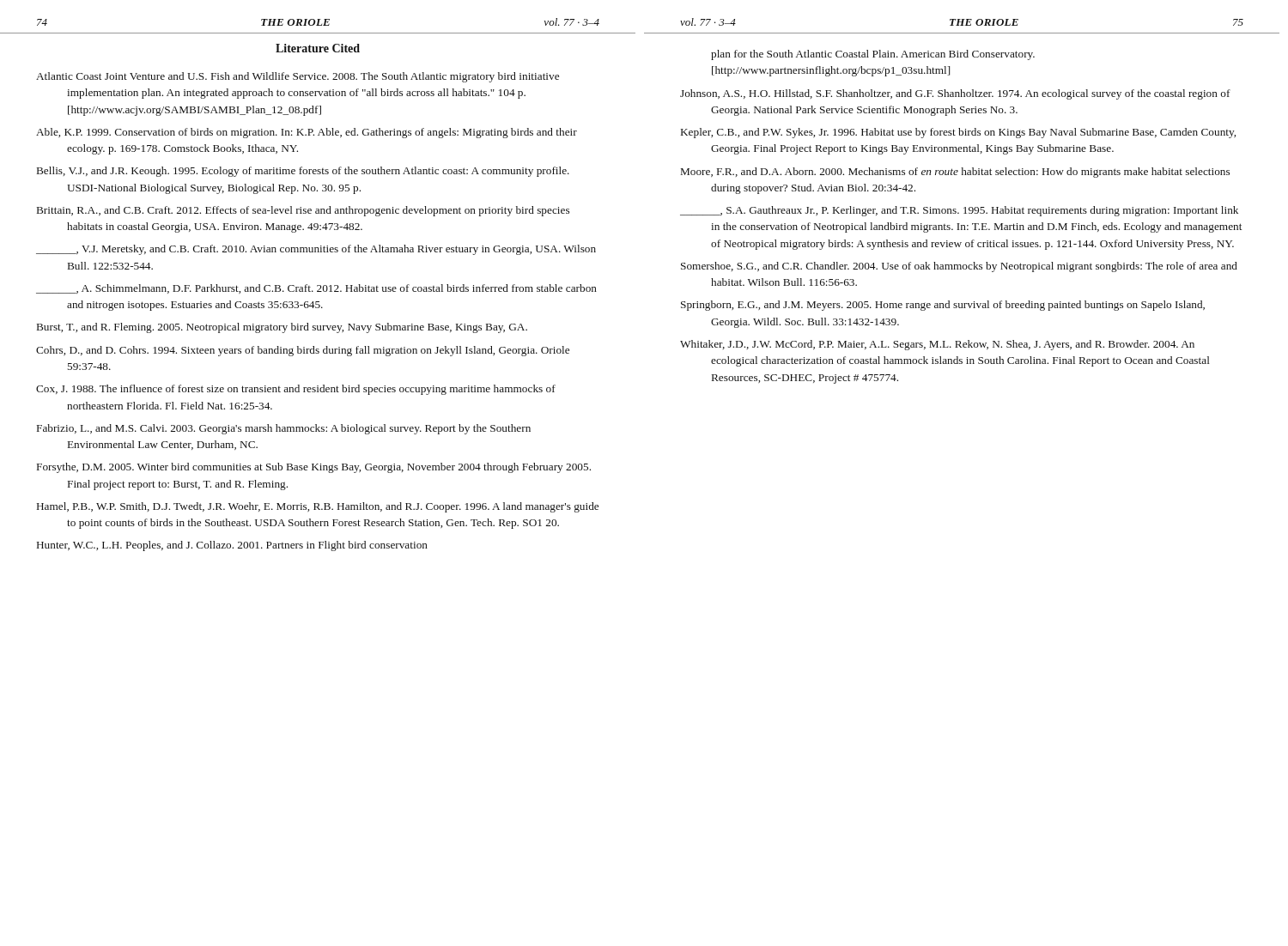The width and height of the screenshot is (1288, 946).
Task: Point to the text starting "Johnson, A.S., H.O. Hillstad, S.F. Shanholtzer, and G.F."
Action: [x=955, y=101]
